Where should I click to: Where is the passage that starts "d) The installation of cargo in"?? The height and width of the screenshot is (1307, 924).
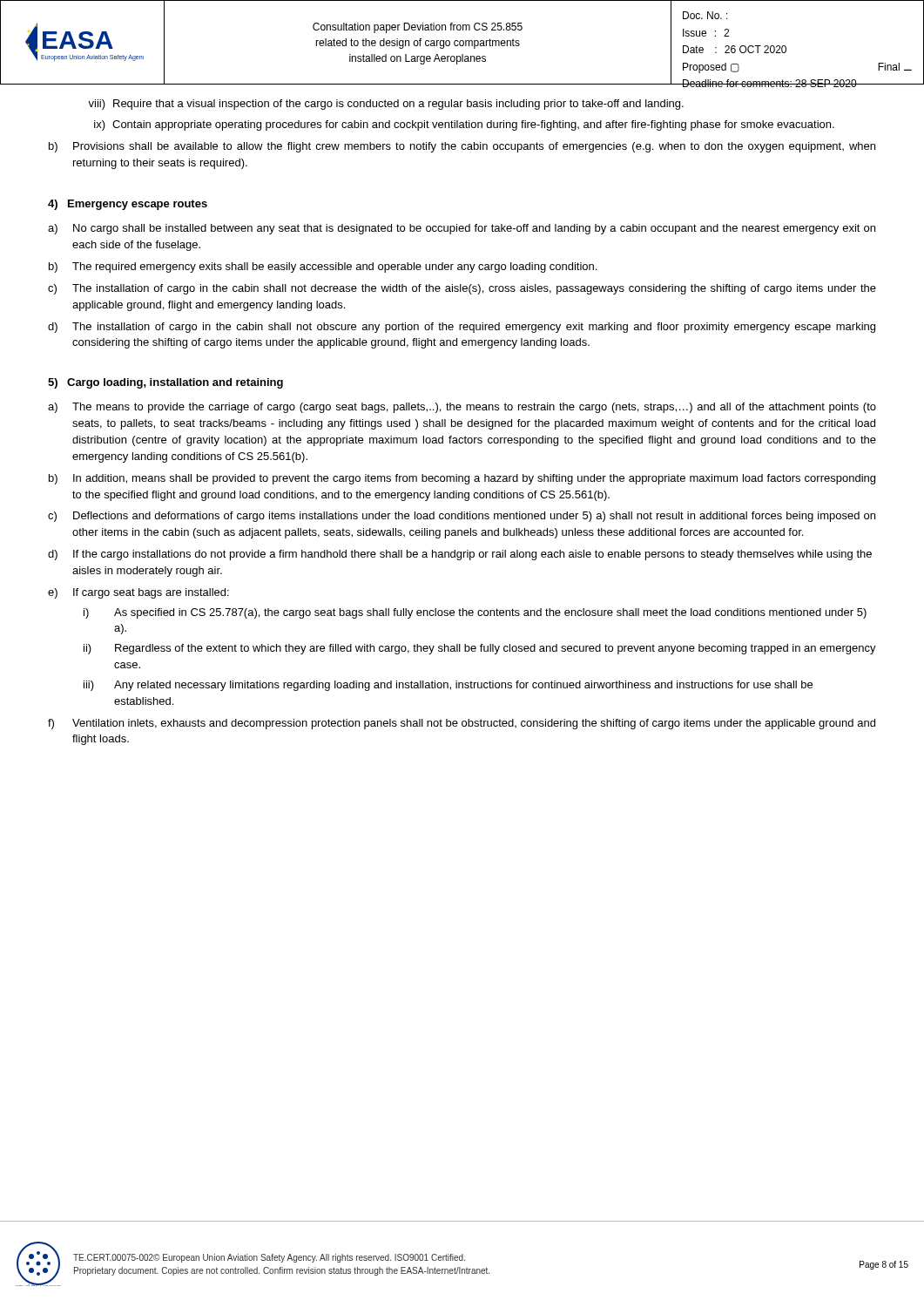(x=462, y=335)
